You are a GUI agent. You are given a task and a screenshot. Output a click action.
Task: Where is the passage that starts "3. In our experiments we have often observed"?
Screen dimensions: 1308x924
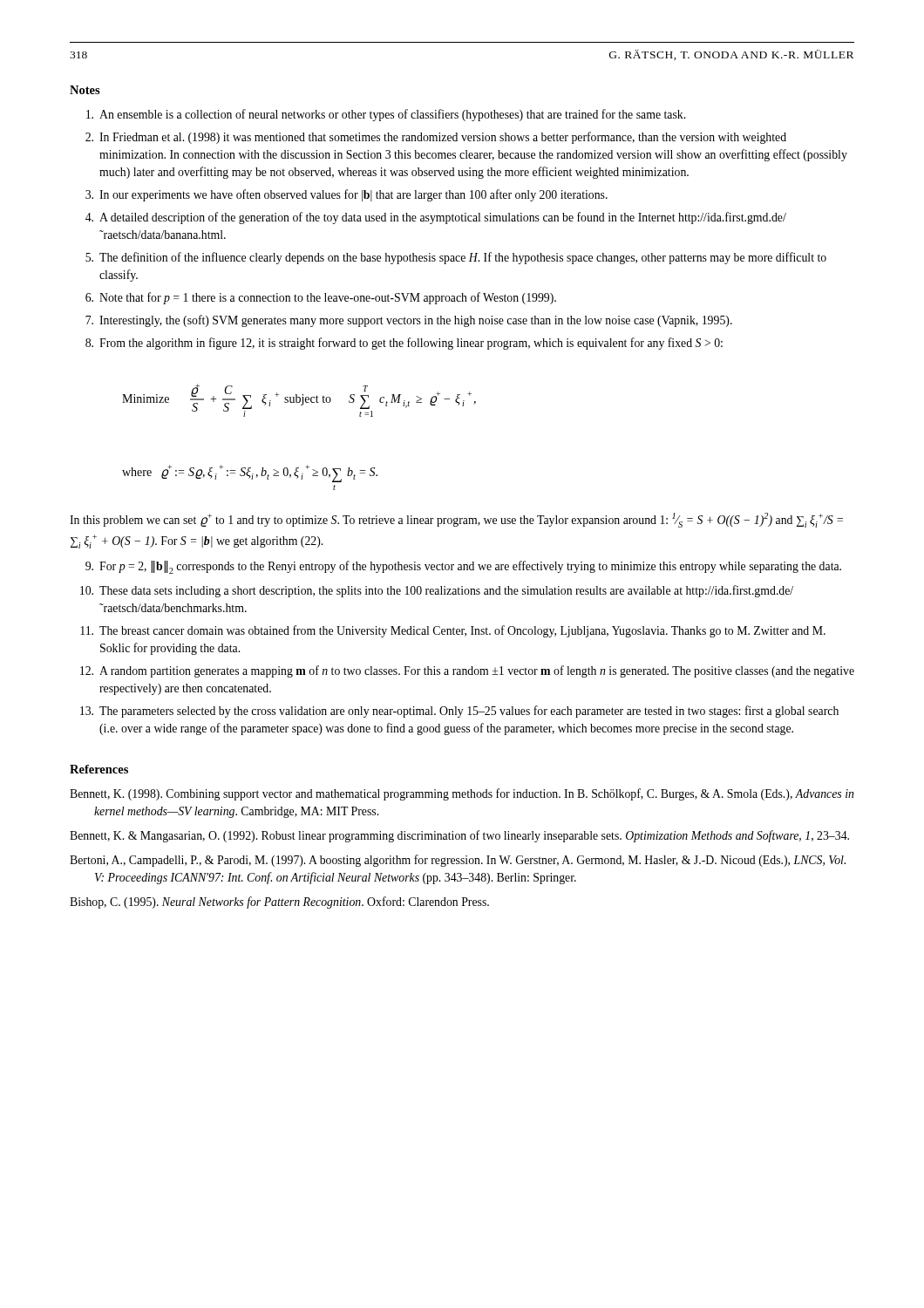tap(462, 195)
